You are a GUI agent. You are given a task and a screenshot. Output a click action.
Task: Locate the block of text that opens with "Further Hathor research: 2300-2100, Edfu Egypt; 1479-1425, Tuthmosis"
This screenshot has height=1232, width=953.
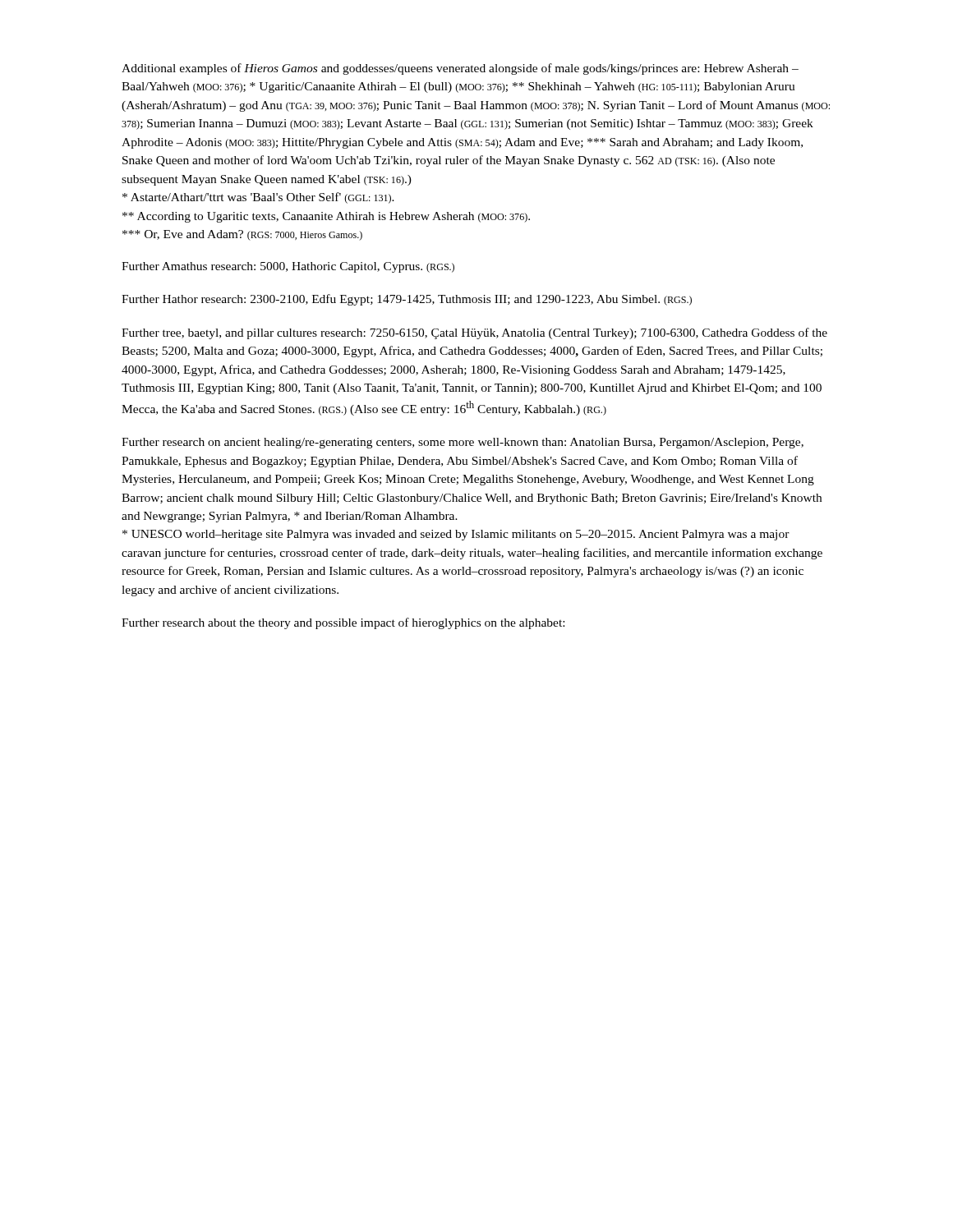pyautogui.click(x=407, y=299)
